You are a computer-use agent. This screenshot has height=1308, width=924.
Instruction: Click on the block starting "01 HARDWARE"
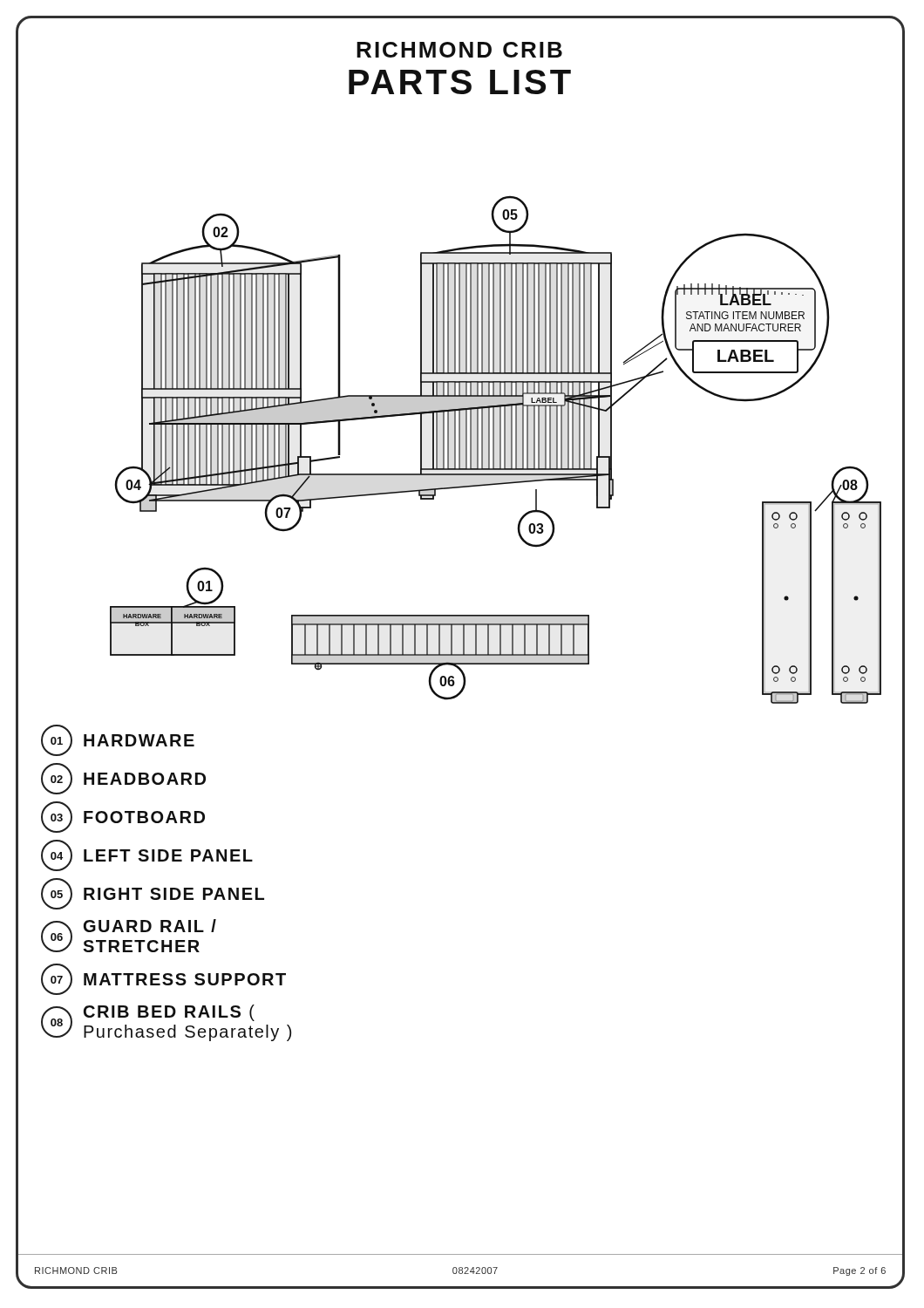pyautogui.click(x=118, y=740)
